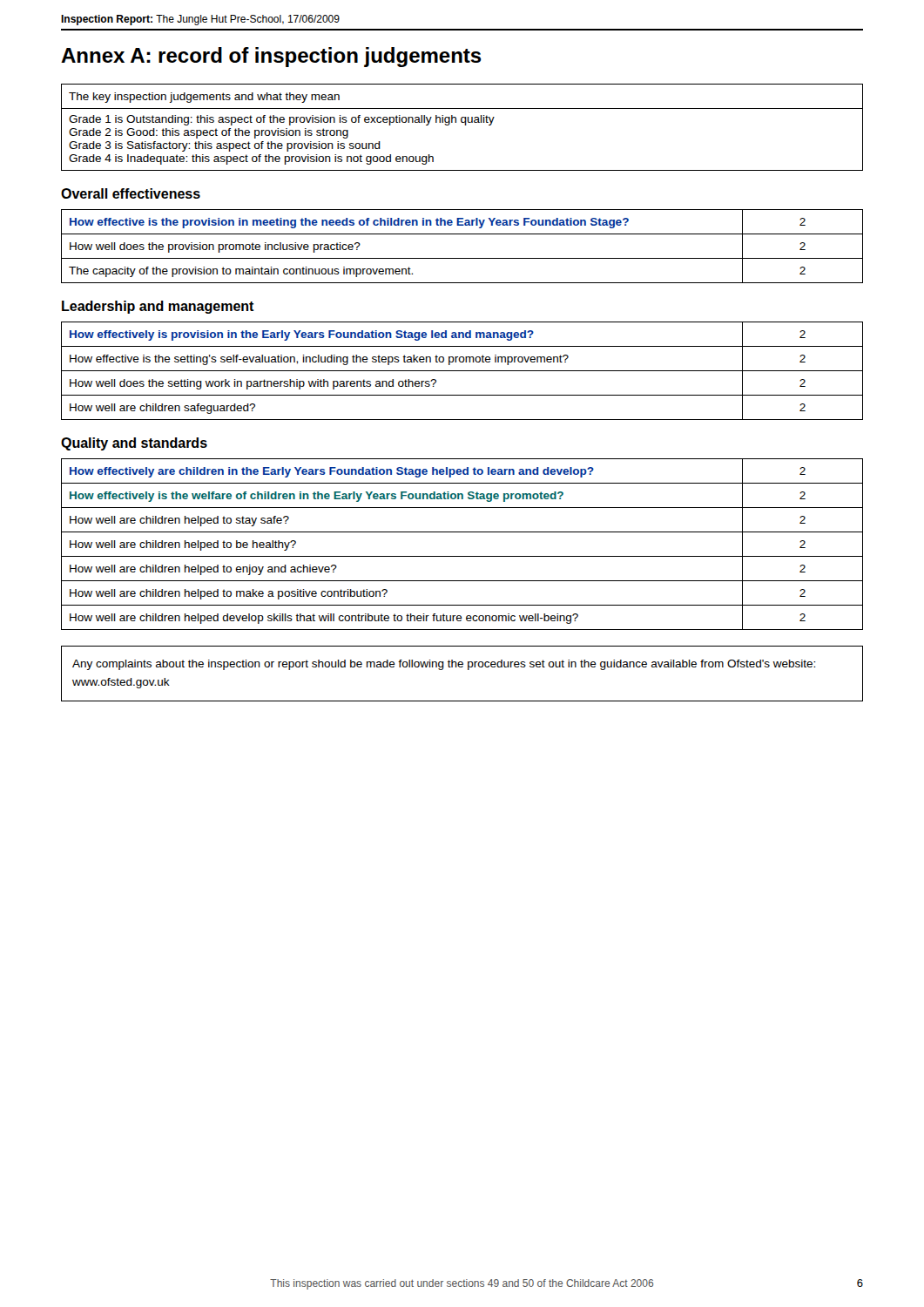Screen dimensions: 1307x924
Task: Select the table that reads "How effective is the provision"
Action: 462,246
